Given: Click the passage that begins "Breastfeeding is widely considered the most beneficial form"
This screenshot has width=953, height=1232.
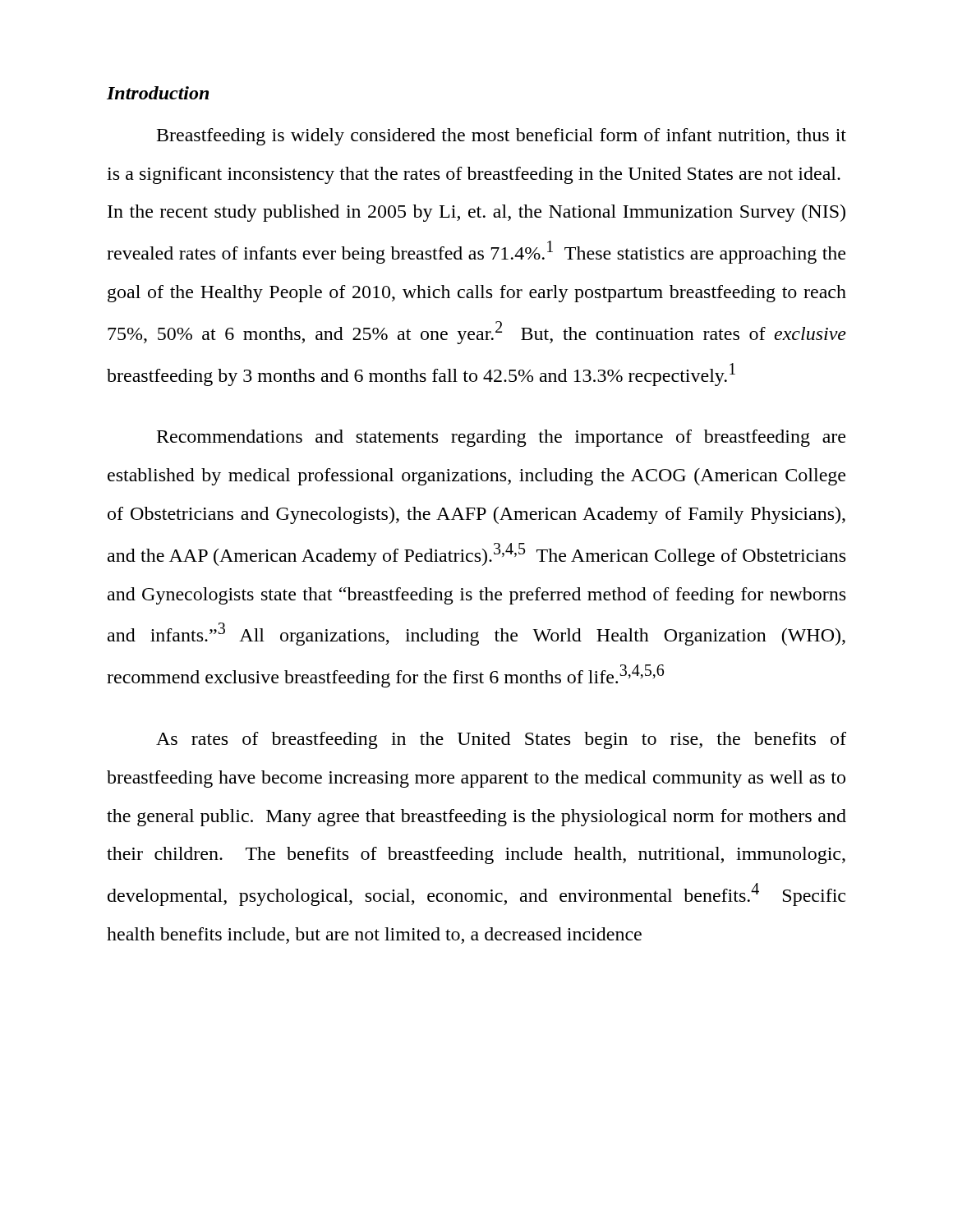Looking at the screenshot, I should pyautogui.click(x=476, y=255).
